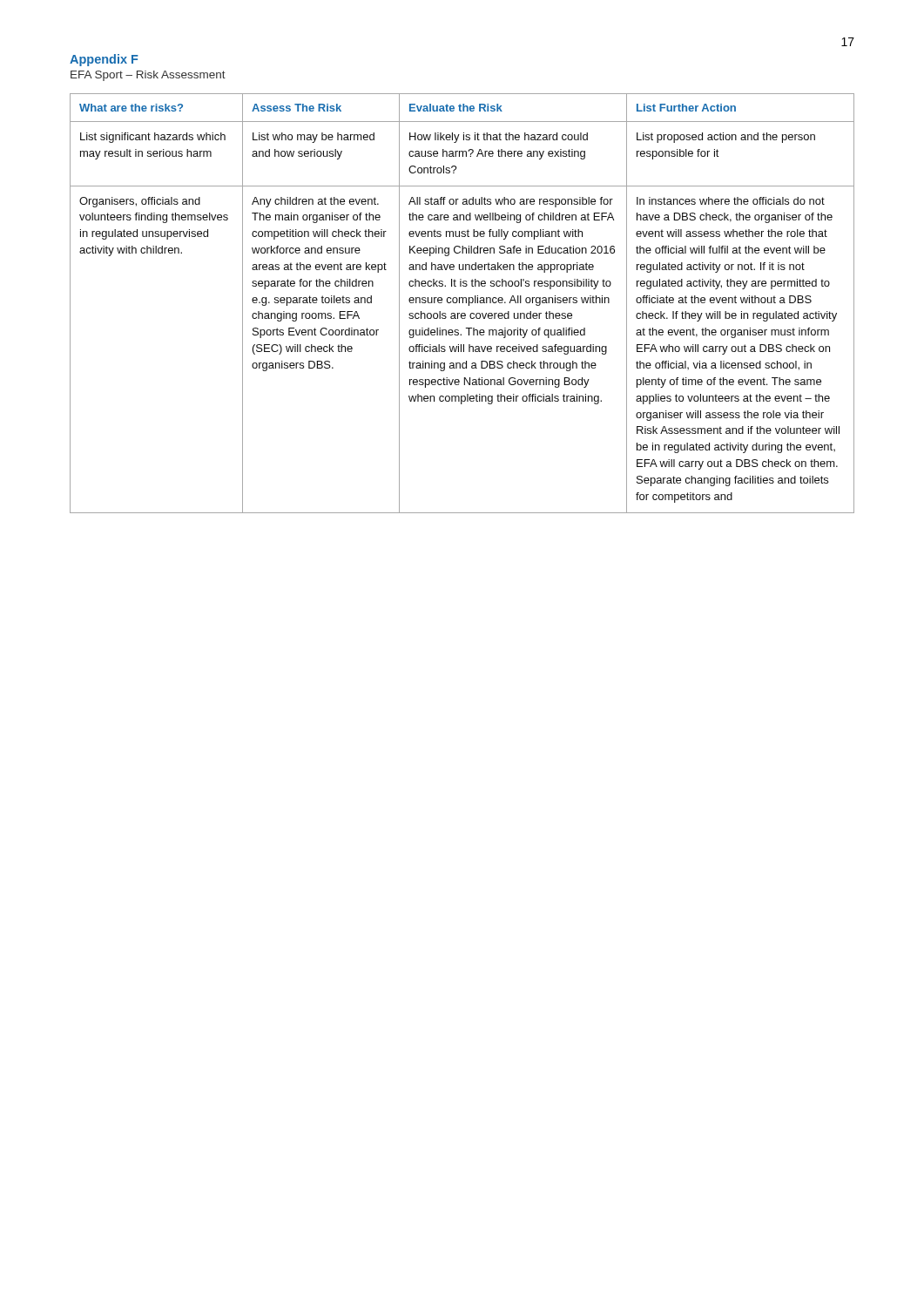Click on the section header with the text "Appendix F"

[104, 60]
